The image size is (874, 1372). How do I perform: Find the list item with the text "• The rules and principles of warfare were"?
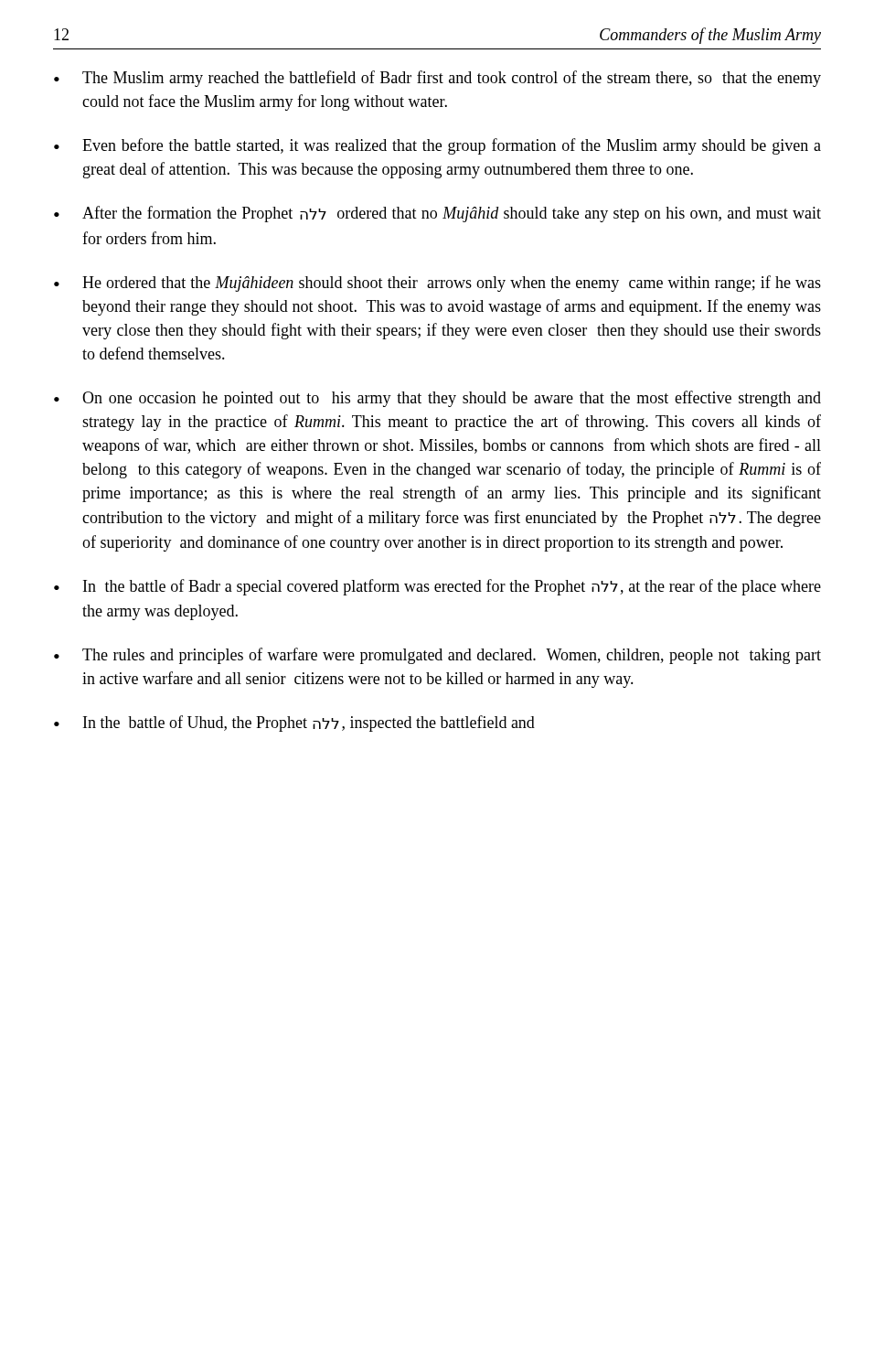coord(437,667)
